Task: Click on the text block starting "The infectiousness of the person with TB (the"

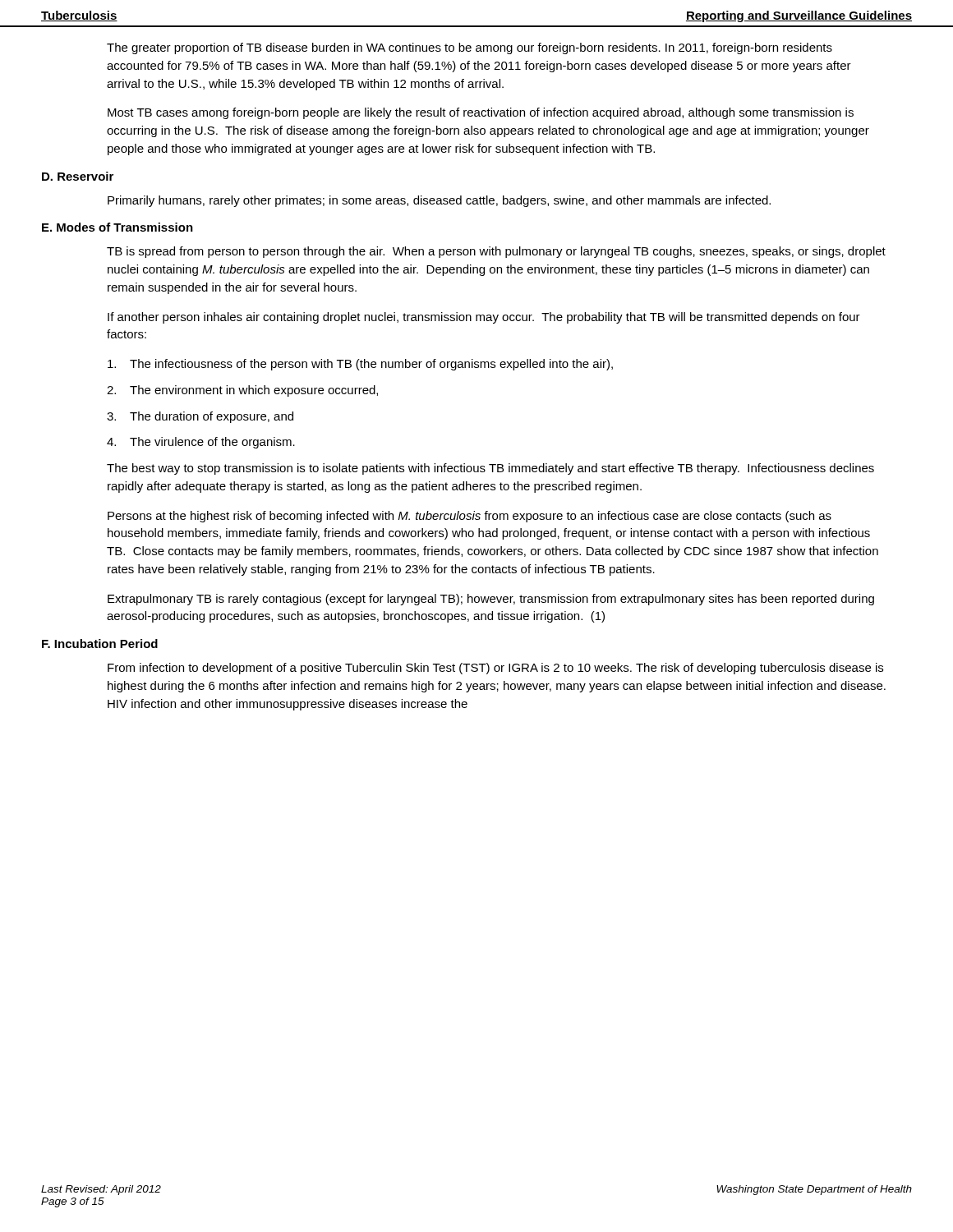Action: click(497, 364)
